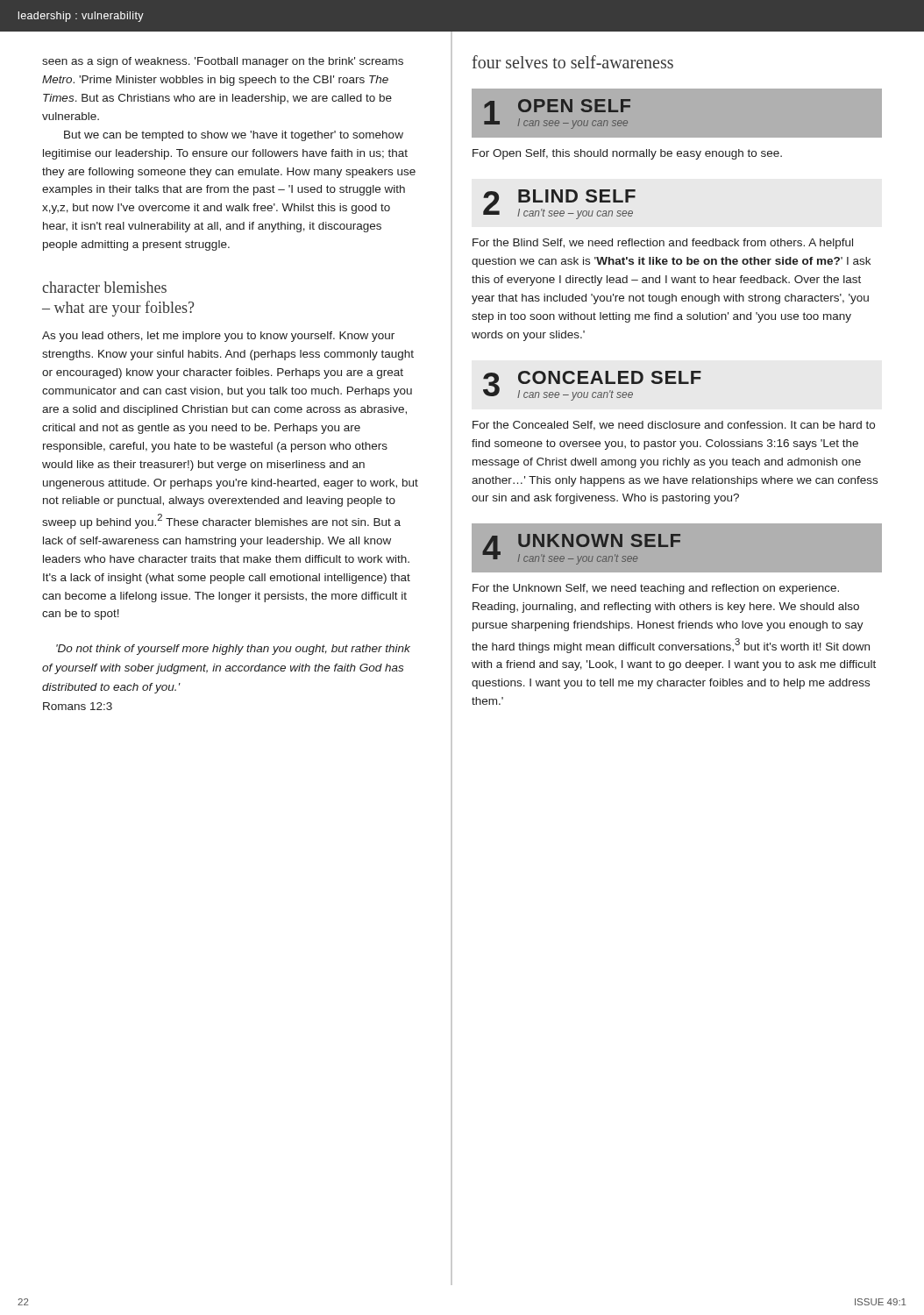The width and height of the screenshot is (924, 1315).
Task: Navigate to the element starting "For Open Self, this should"
Action: pos(677,154)
